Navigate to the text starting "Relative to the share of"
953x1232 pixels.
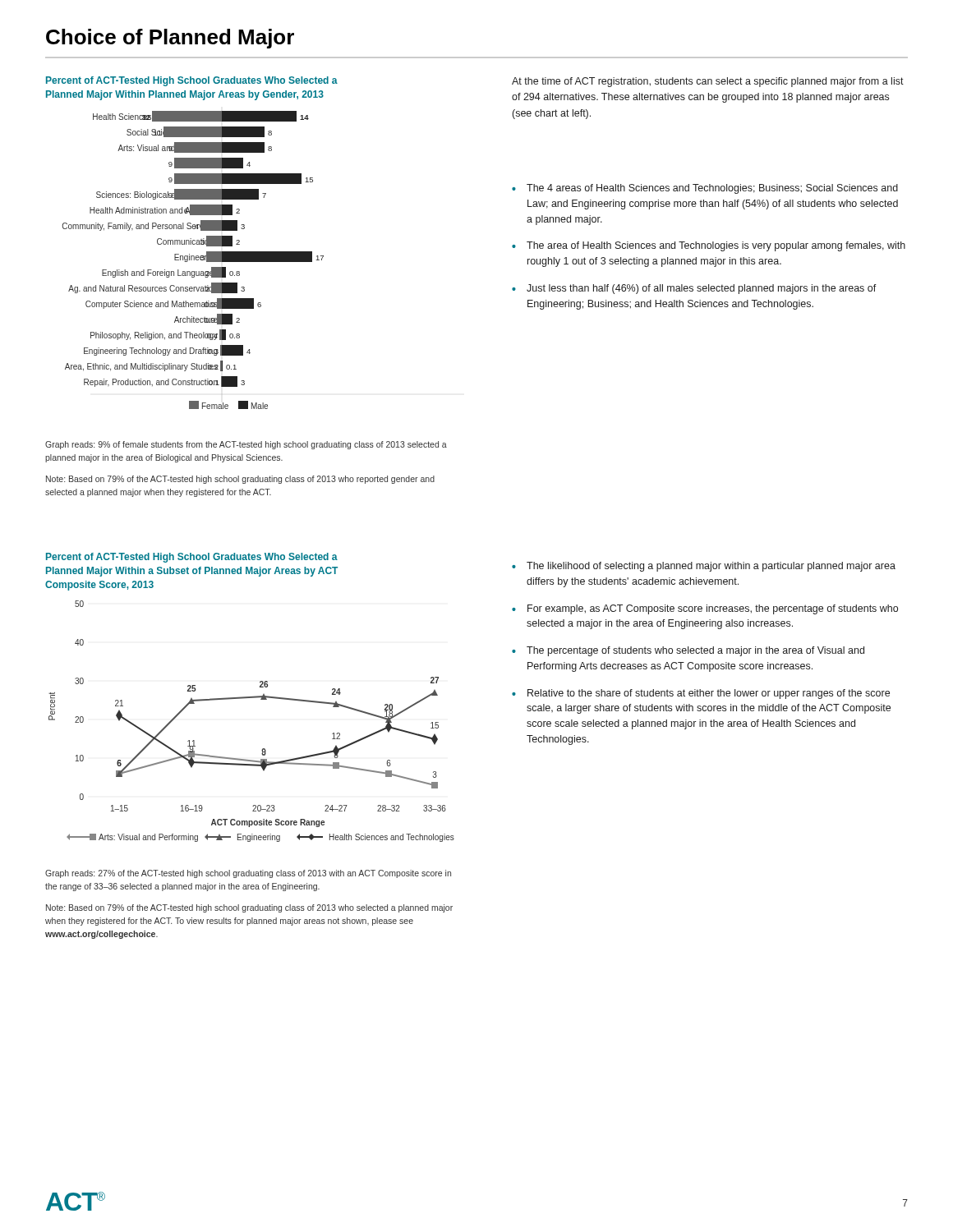[709, 716]
